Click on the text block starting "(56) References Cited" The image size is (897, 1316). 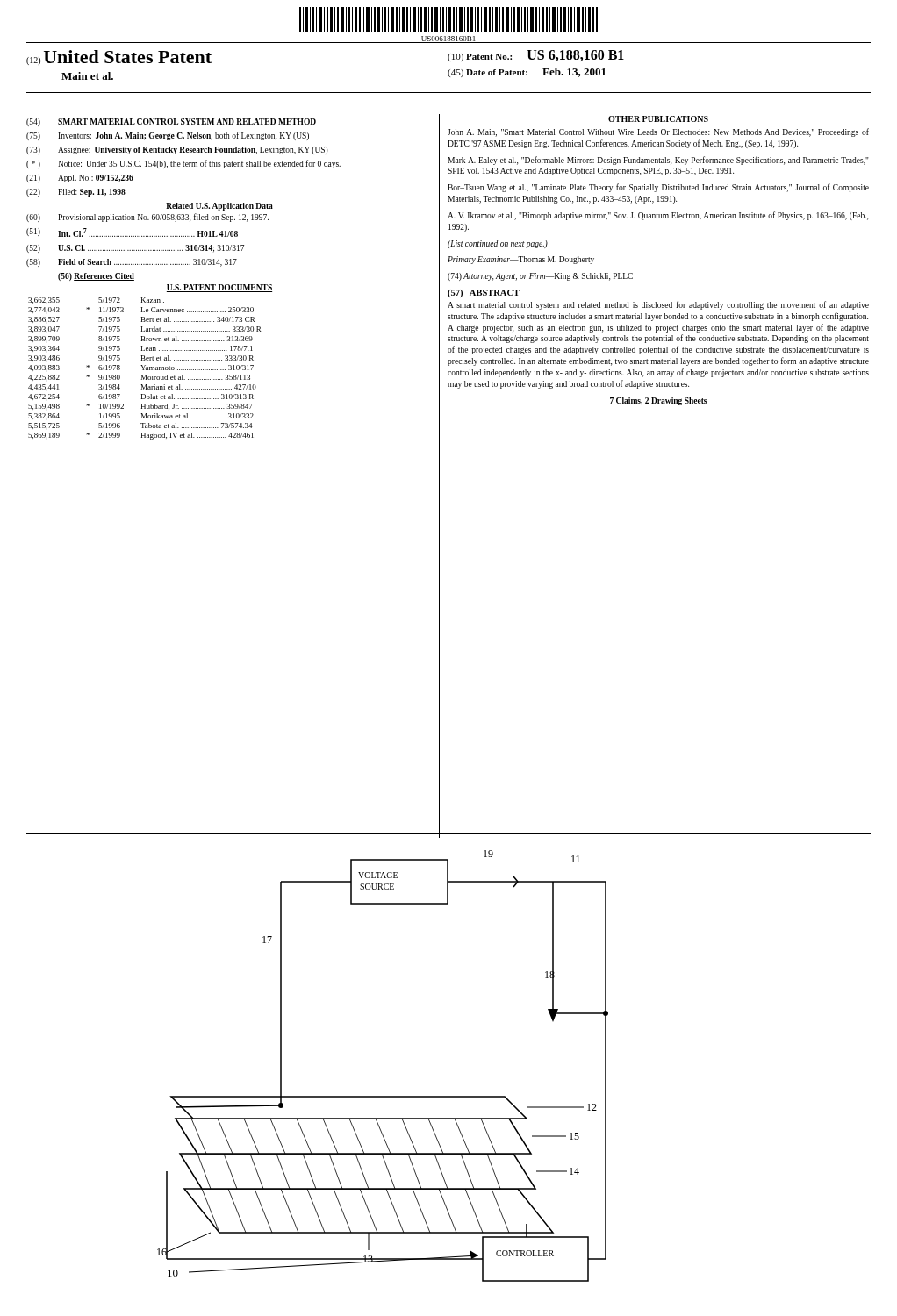click(96, 276)
